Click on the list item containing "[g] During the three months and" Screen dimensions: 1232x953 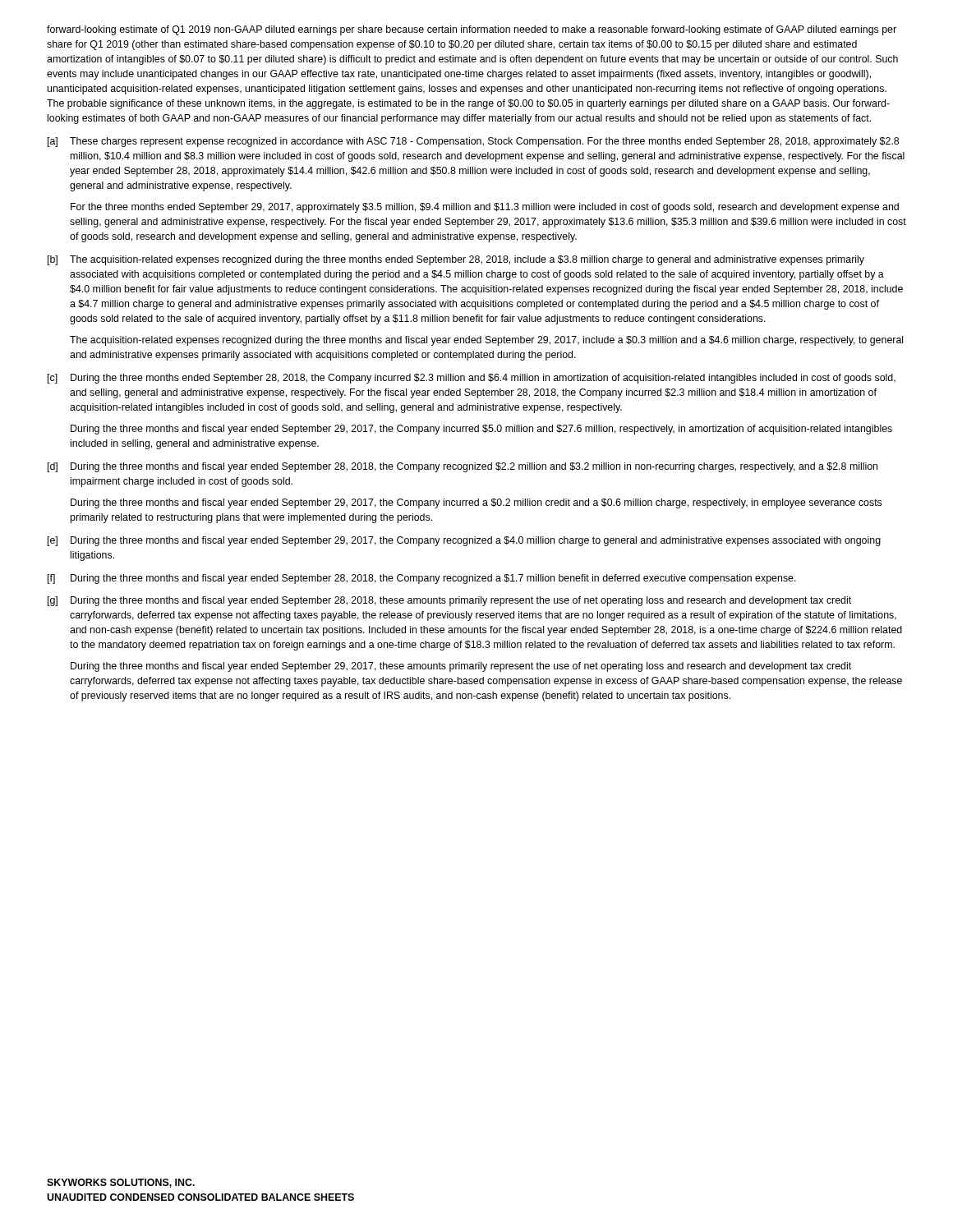click(x=476, y=624)
